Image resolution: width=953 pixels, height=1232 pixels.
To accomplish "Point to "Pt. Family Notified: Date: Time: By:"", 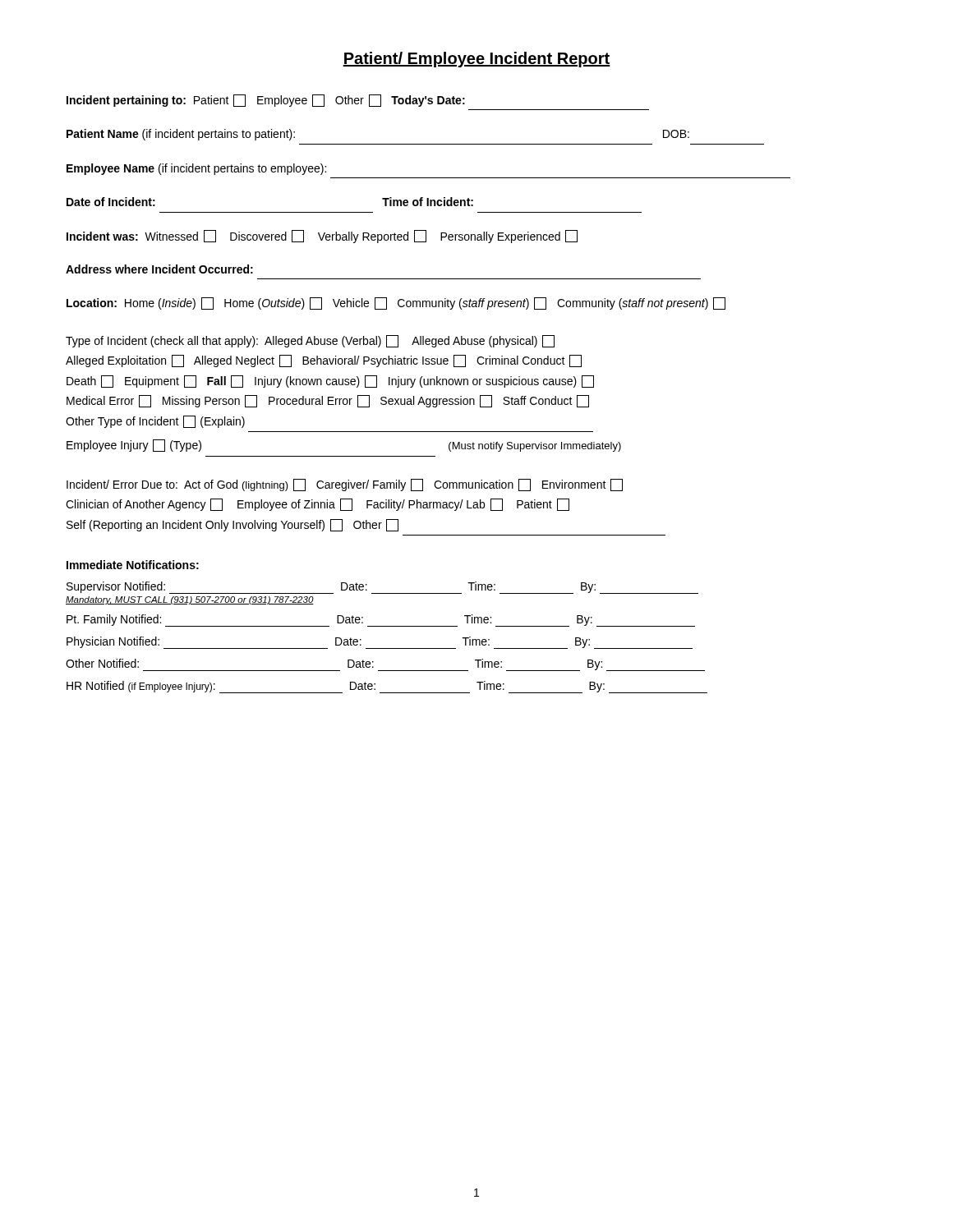I will pos(380,620).
